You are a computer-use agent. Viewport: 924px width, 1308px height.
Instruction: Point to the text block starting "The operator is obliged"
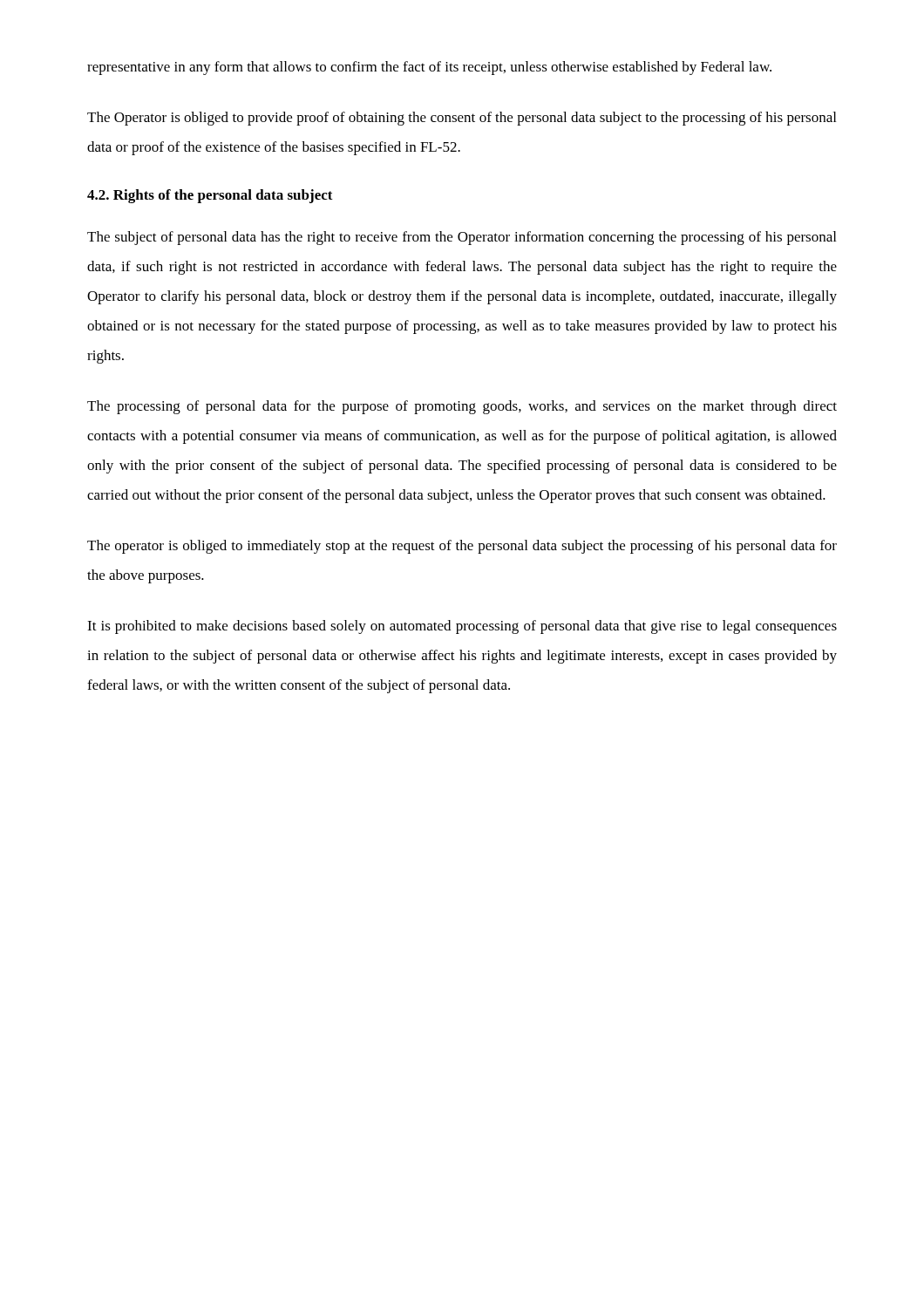[x=462, y=560]
